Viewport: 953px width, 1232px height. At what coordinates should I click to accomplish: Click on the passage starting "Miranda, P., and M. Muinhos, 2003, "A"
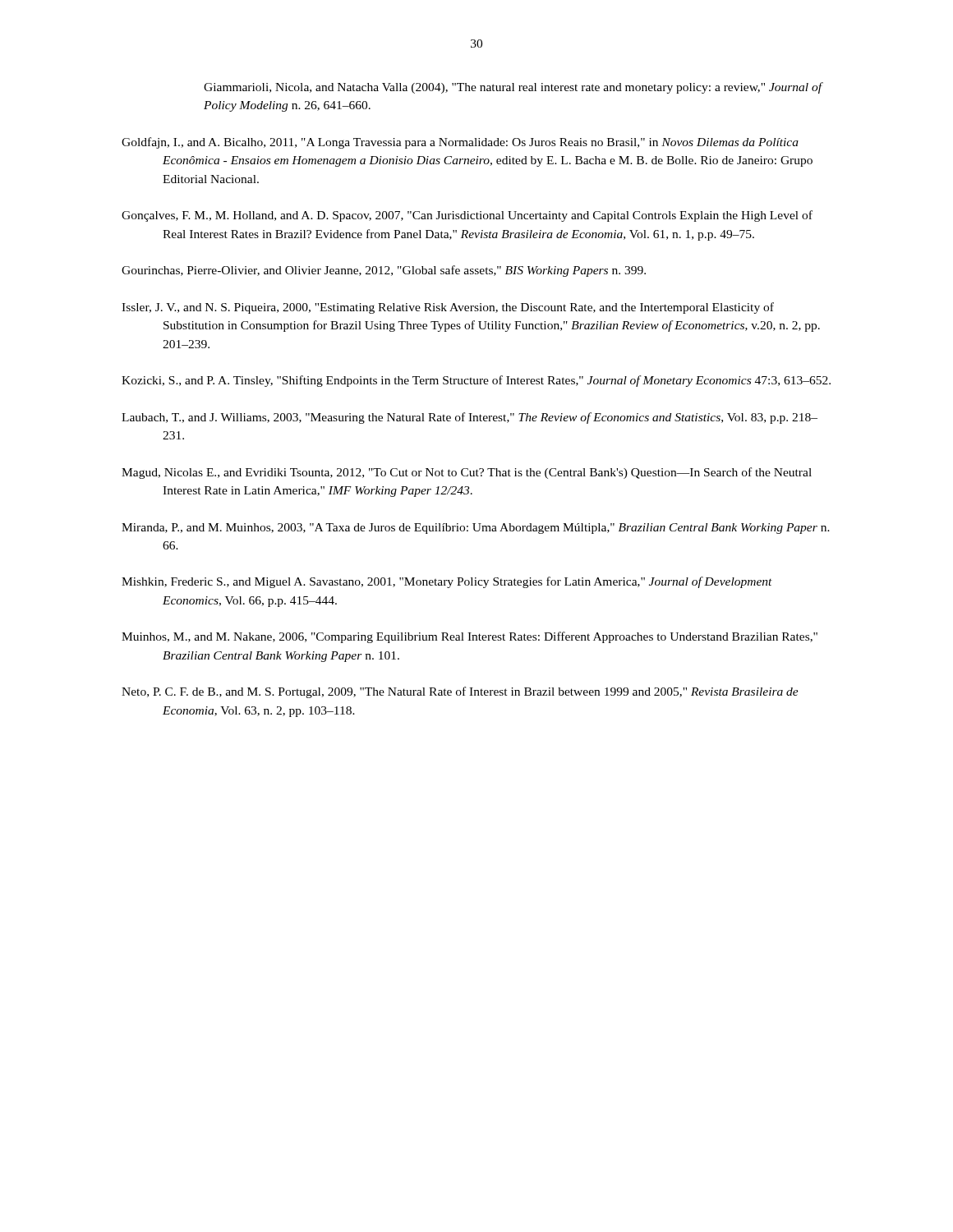[476, 536]
